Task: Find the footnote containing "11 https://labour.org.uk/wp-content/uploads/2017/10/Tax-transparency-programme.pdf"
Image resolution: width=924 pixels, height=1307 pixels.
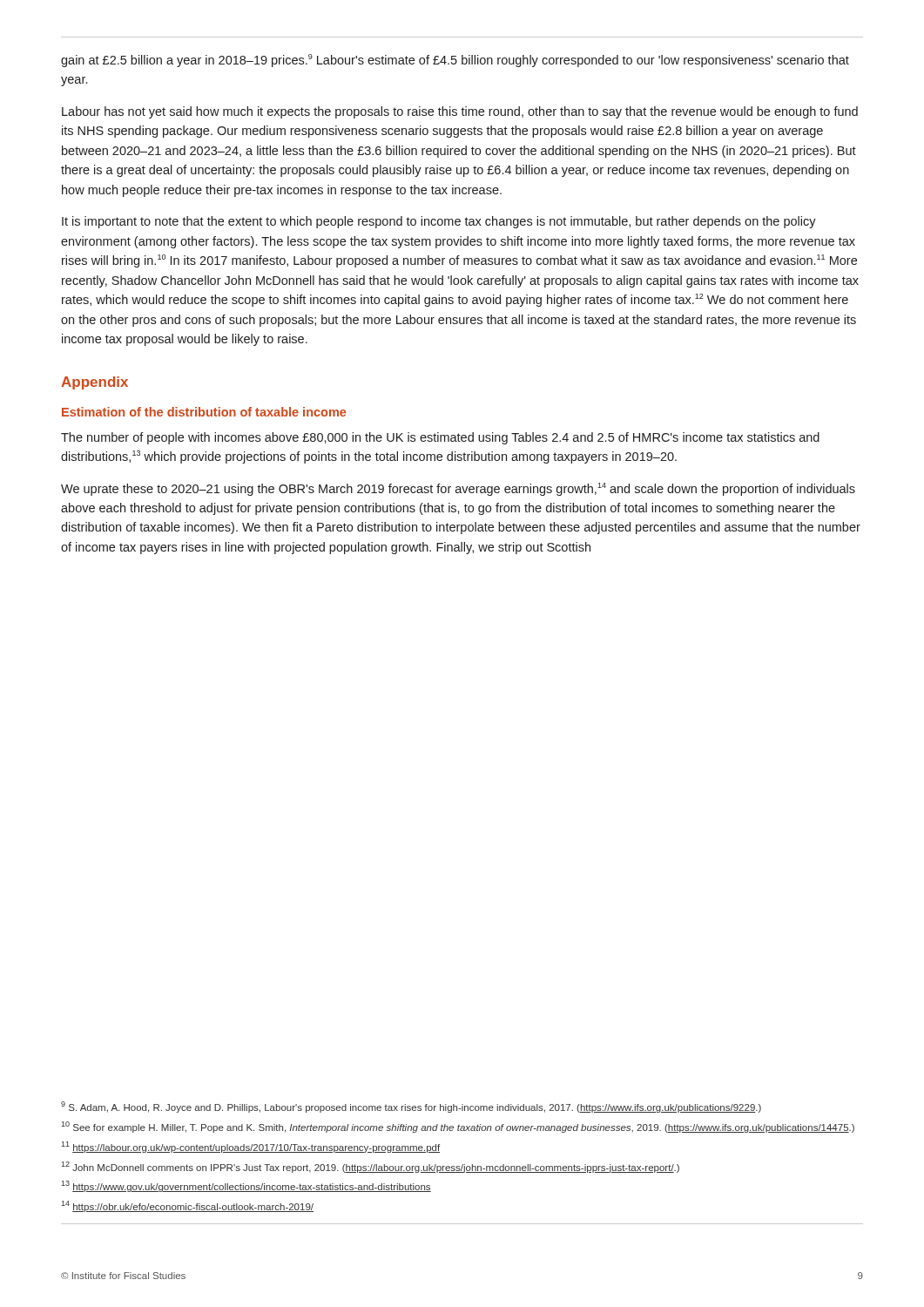Action: point(250,1147)
